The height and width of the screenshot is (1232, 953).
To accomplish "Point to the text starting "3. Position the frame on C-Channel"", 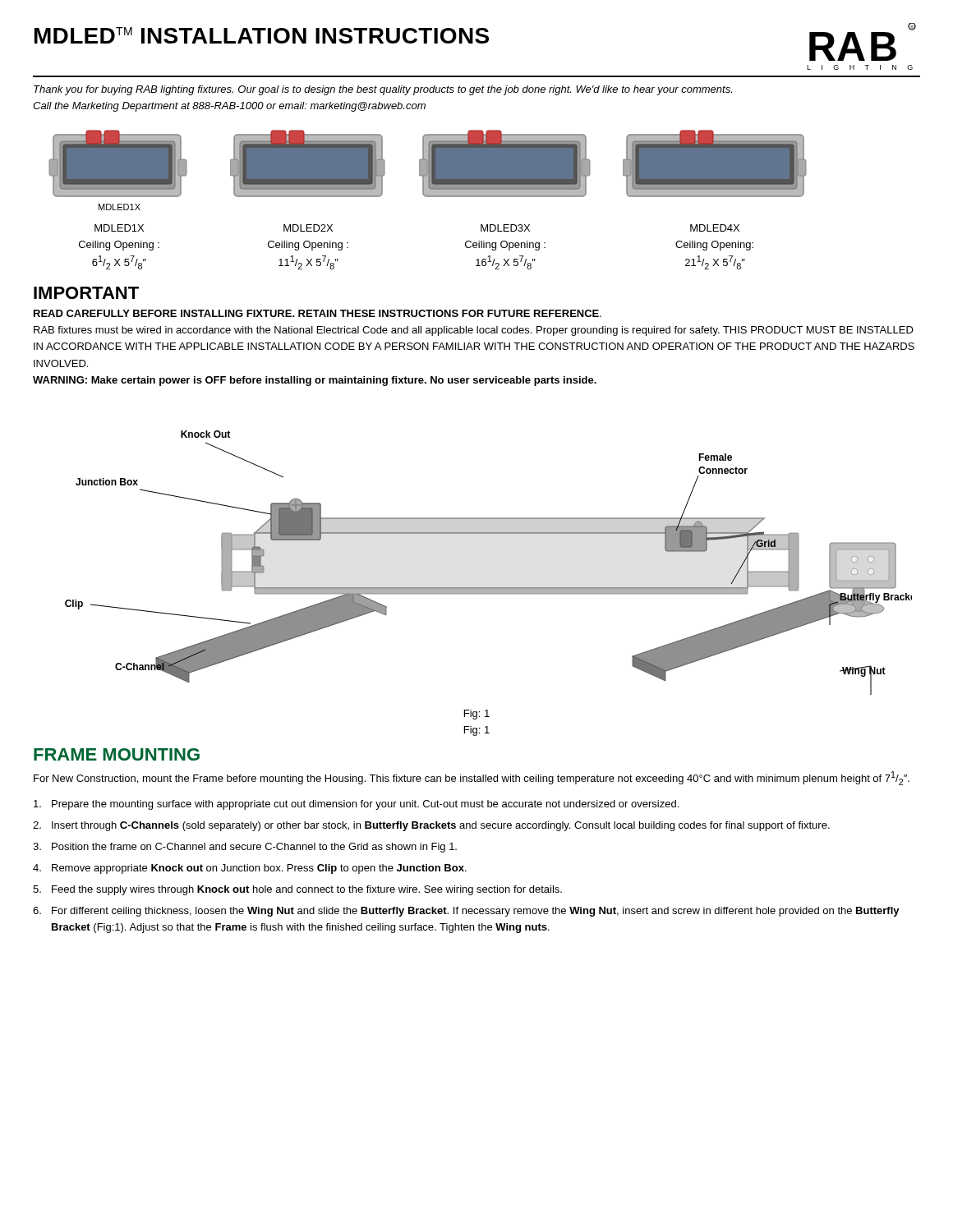I will tap(245, 847).
